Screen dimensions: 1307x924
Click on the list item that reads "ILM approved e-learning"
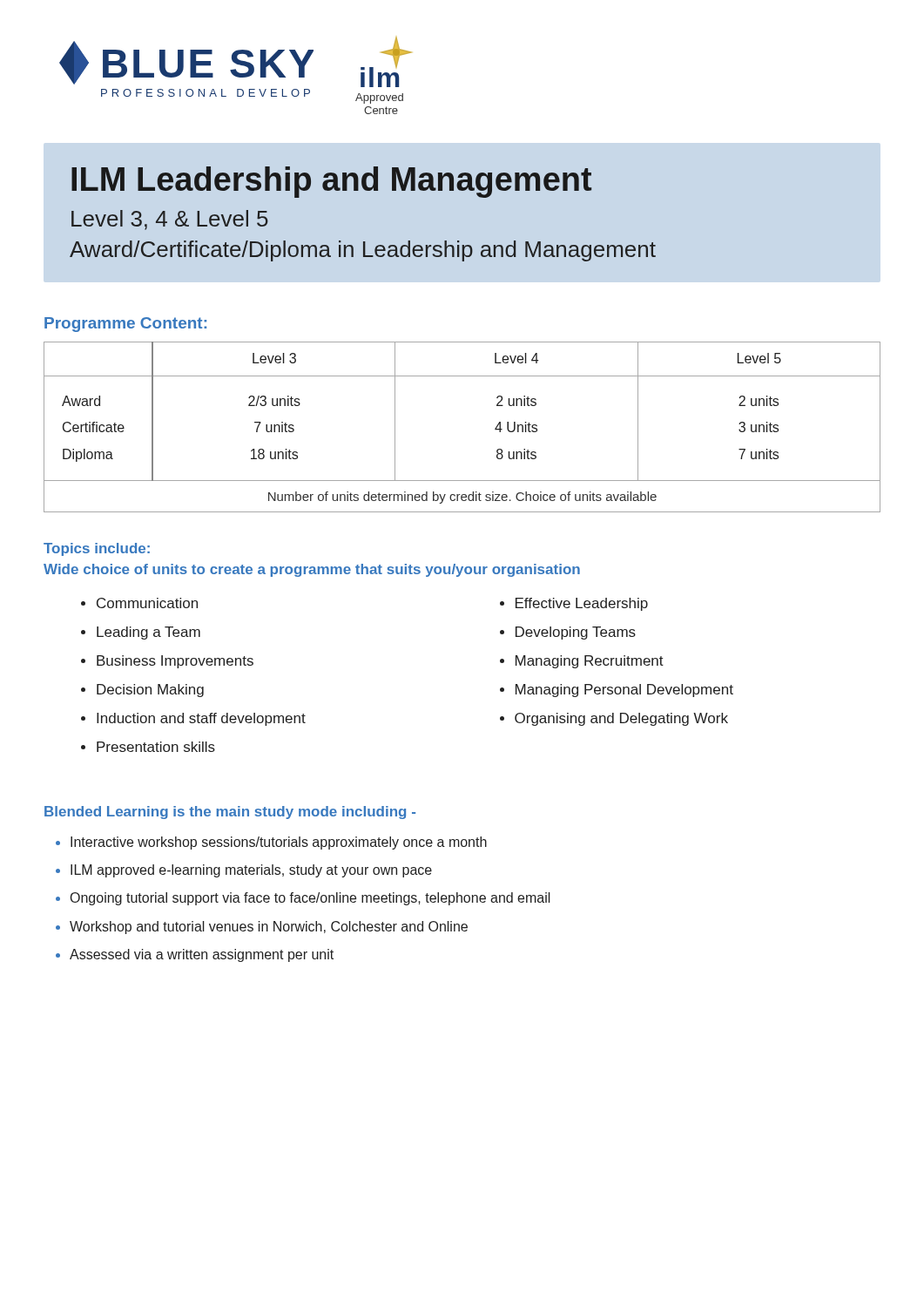coord(251,870)
